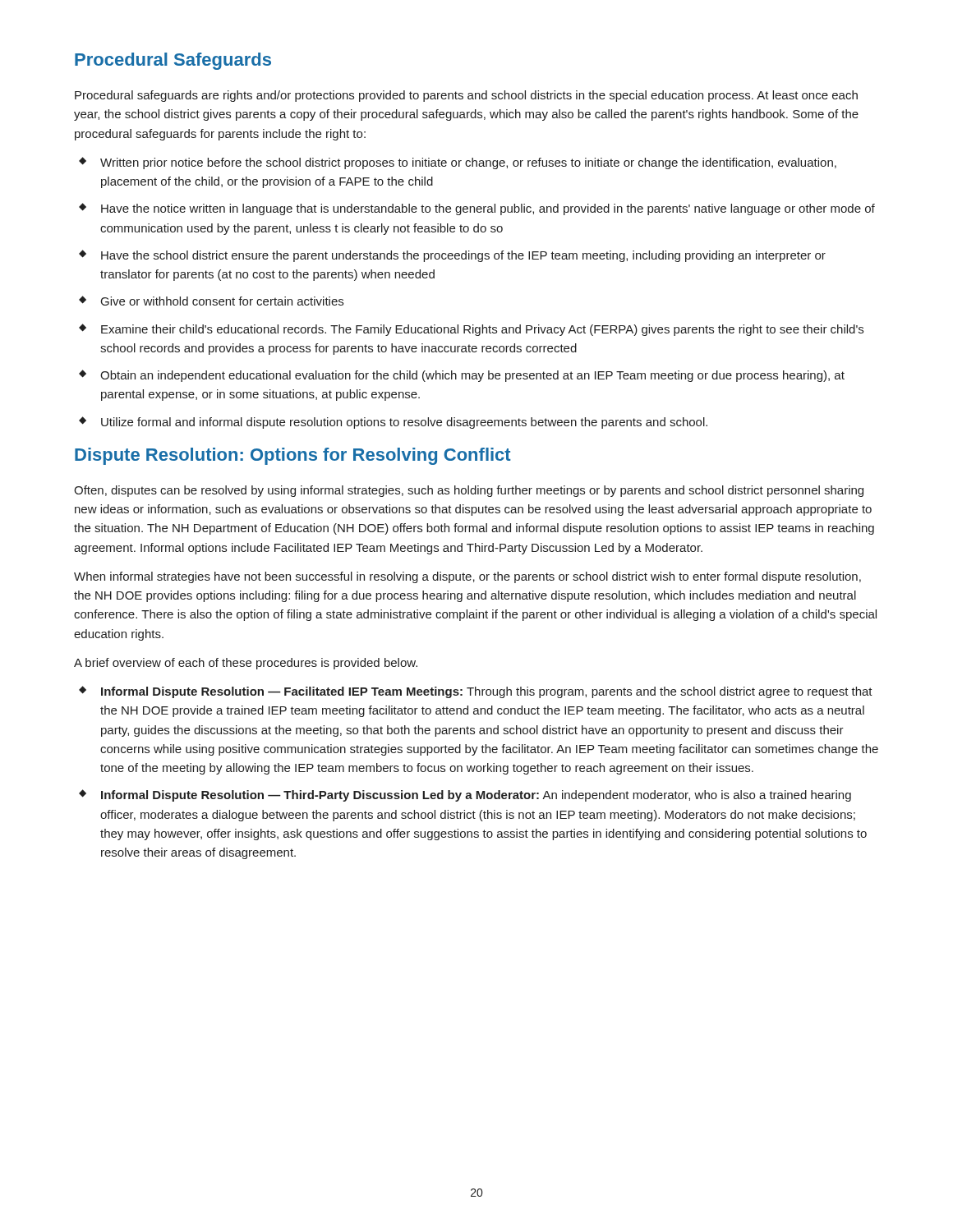This screenshot has width=953, height=1232.
Task: Locate the text starting "Have the notice written in"
Action: coord(487,218)
